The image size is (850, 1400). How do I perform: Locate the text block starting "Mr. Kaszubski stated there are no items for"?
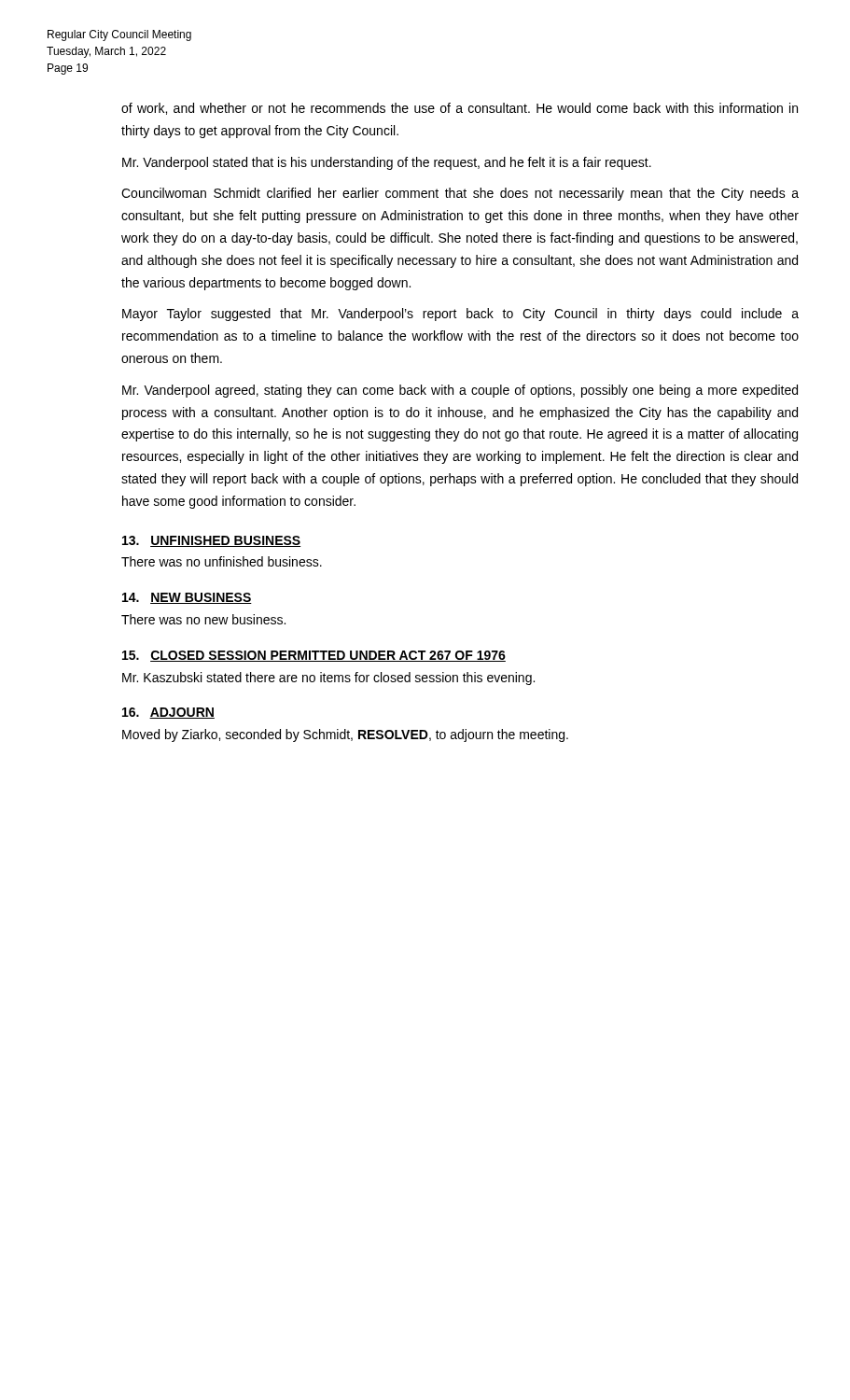pos(329,677)
